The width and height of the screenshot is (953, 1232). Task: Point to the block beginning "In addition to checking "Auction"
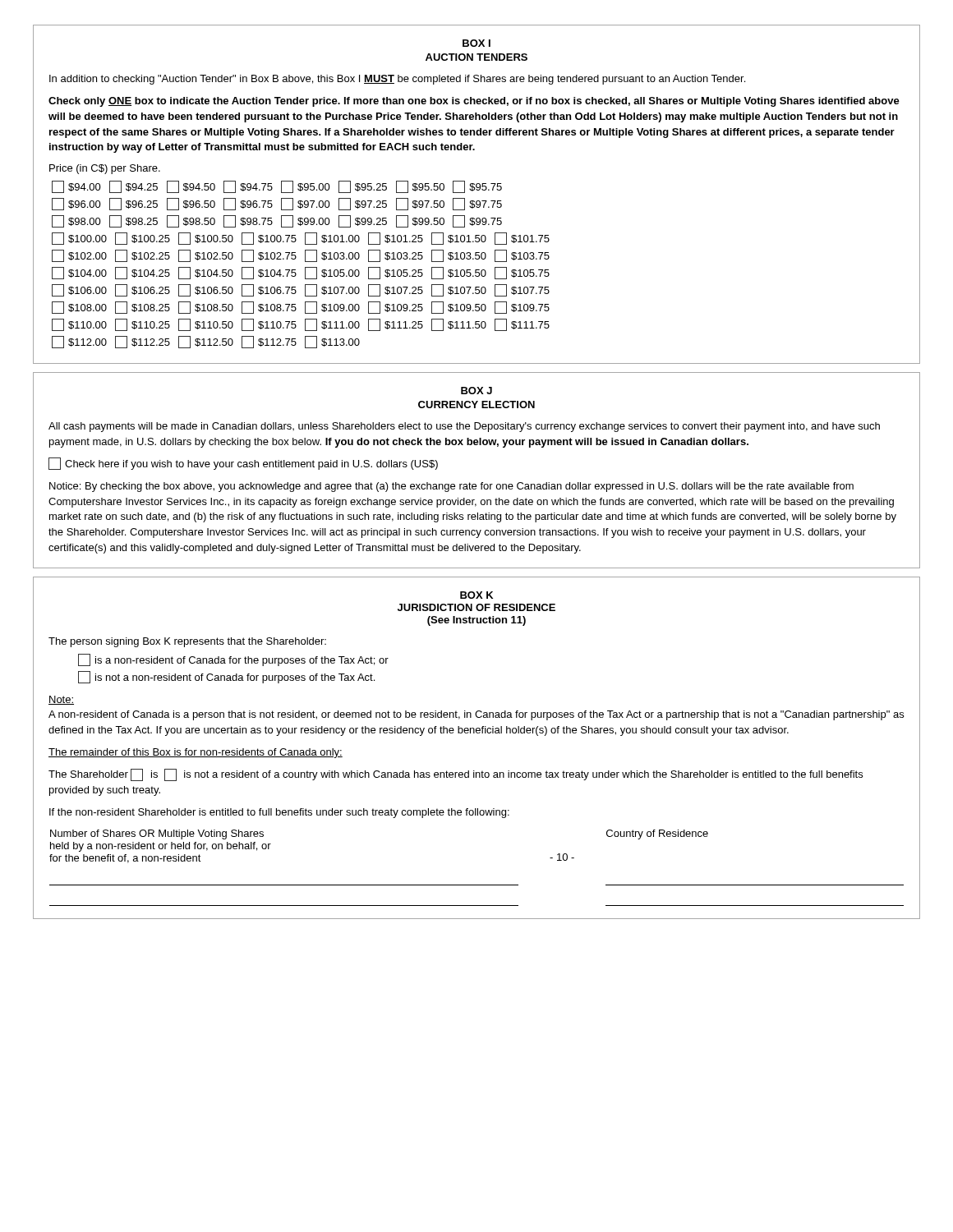(x=397, y=78)
